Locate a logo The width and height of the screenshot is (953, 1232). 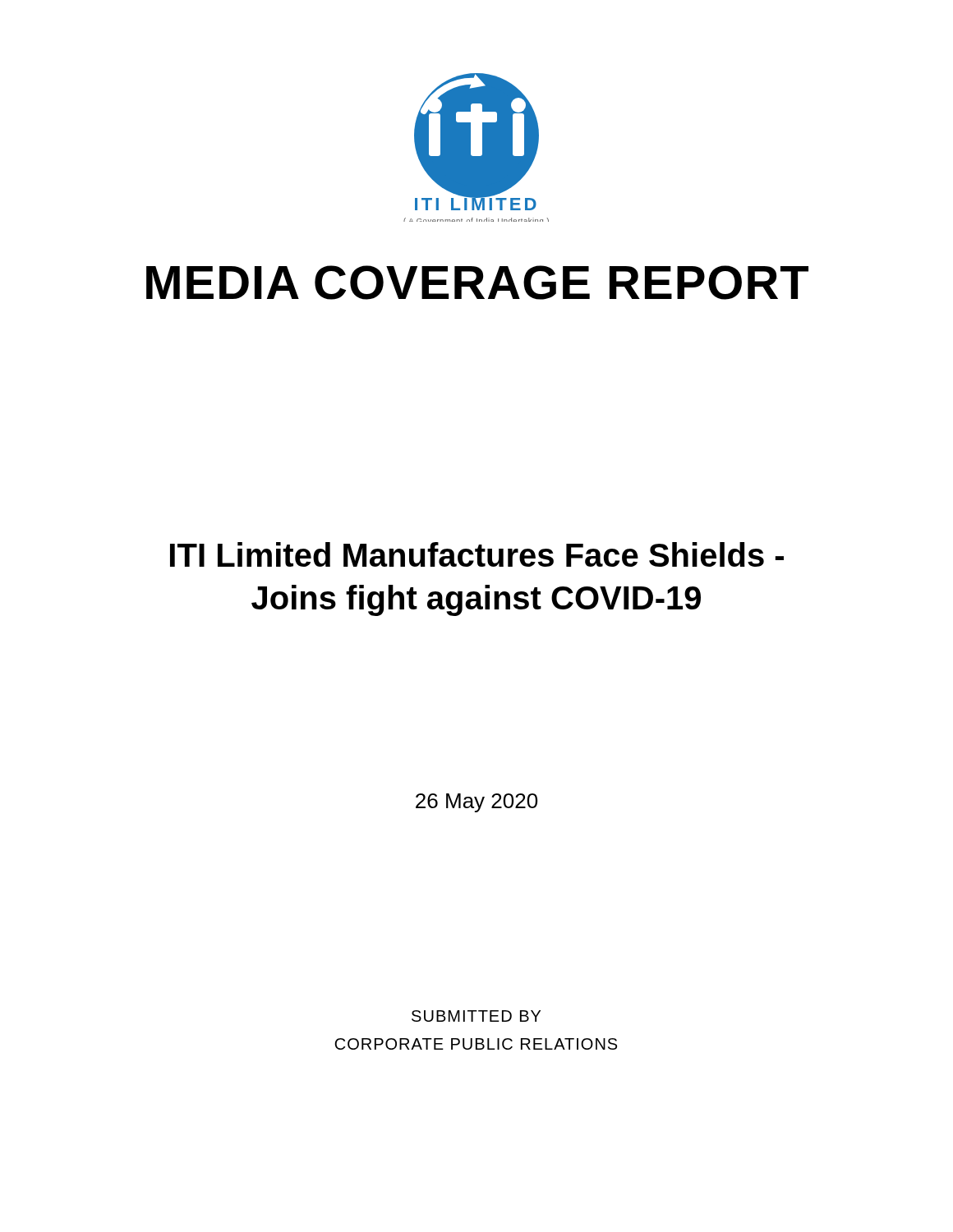click(x=476, y=144)
